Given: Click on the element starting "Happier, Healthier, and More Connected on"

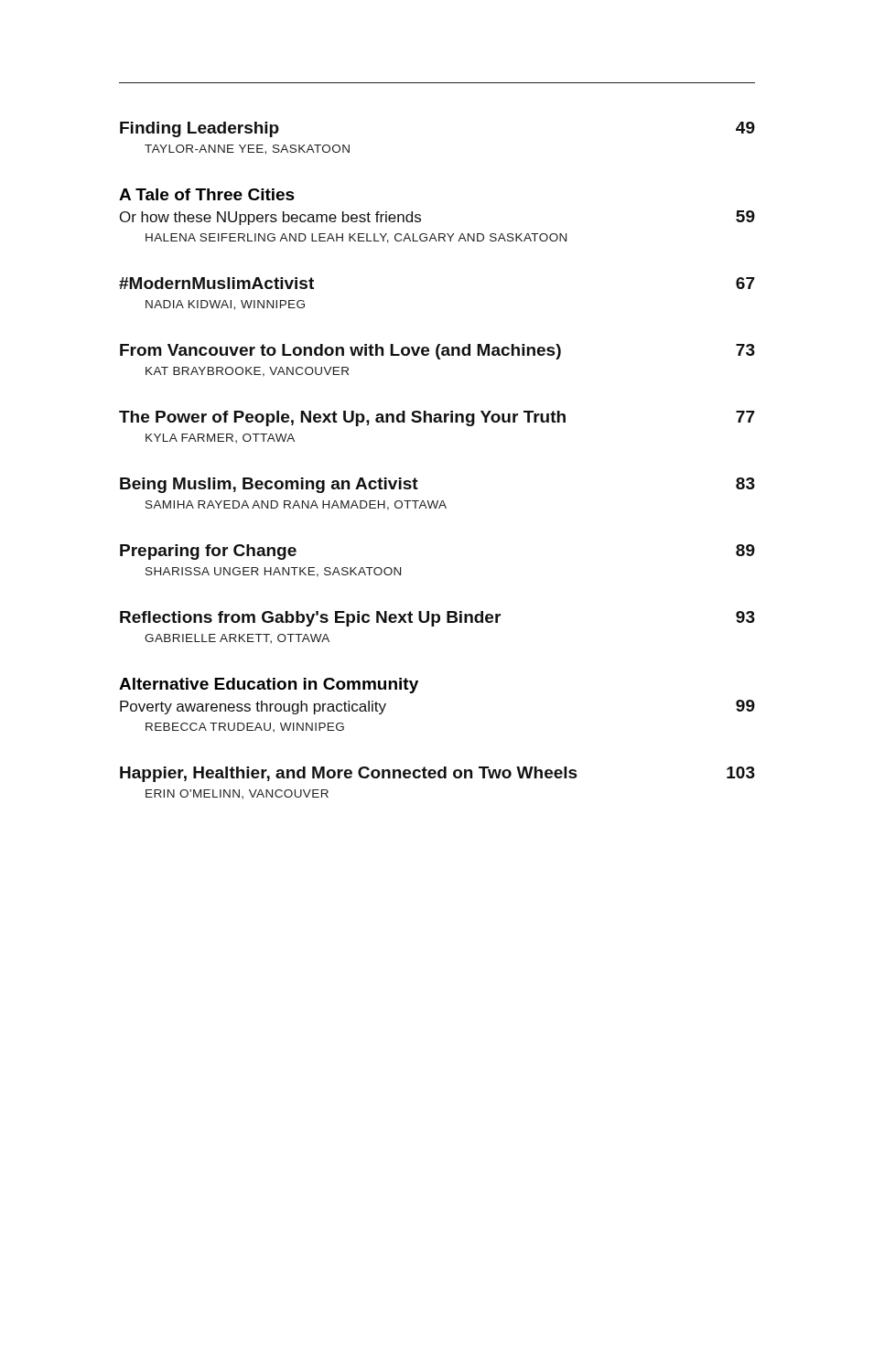Looking at the screenshot, I should [x=437, y=782].
